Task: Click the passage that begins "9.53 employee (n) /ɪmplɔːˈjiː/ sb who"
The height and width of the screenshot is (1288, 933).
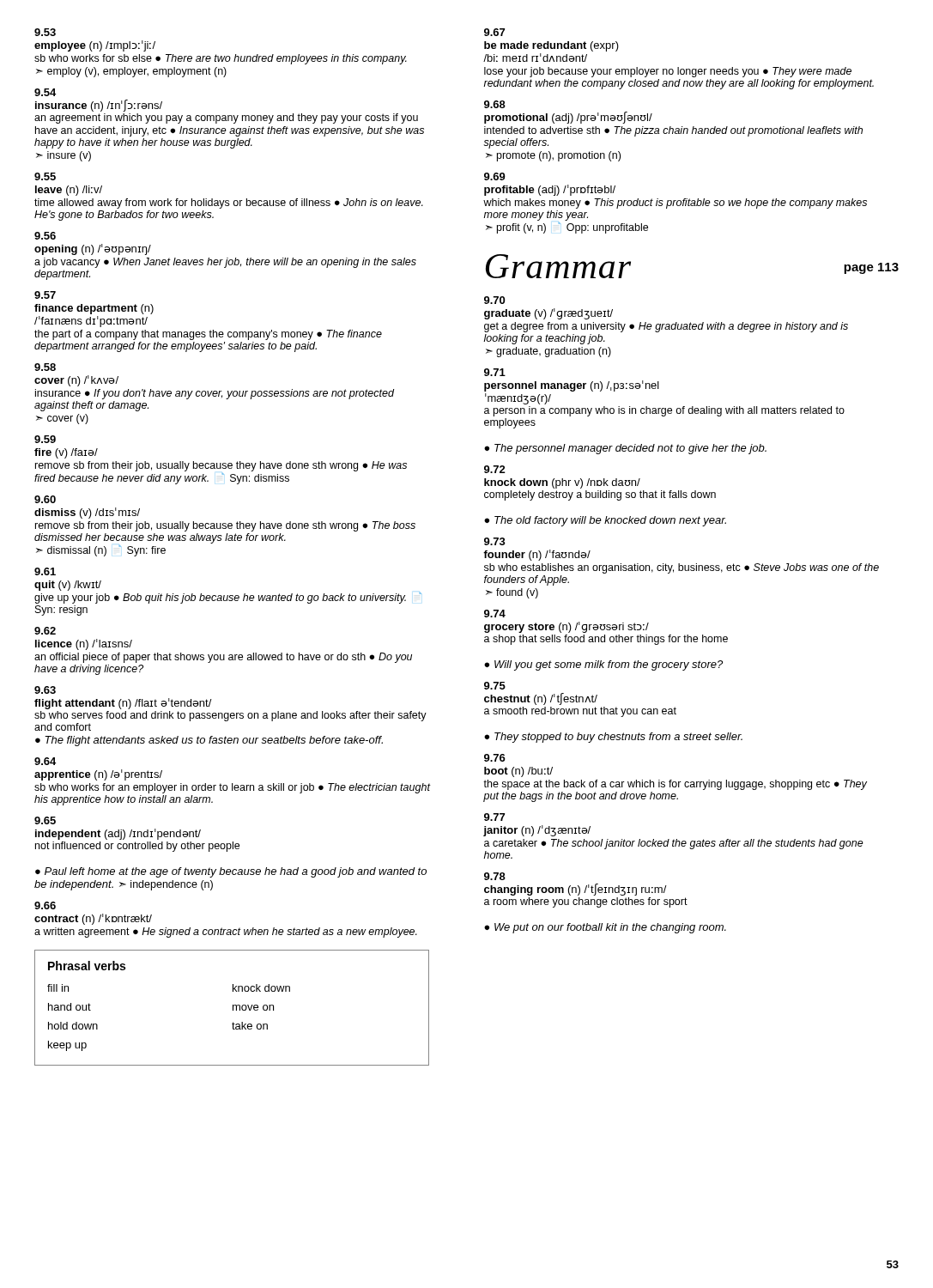Action: [233, 52]
